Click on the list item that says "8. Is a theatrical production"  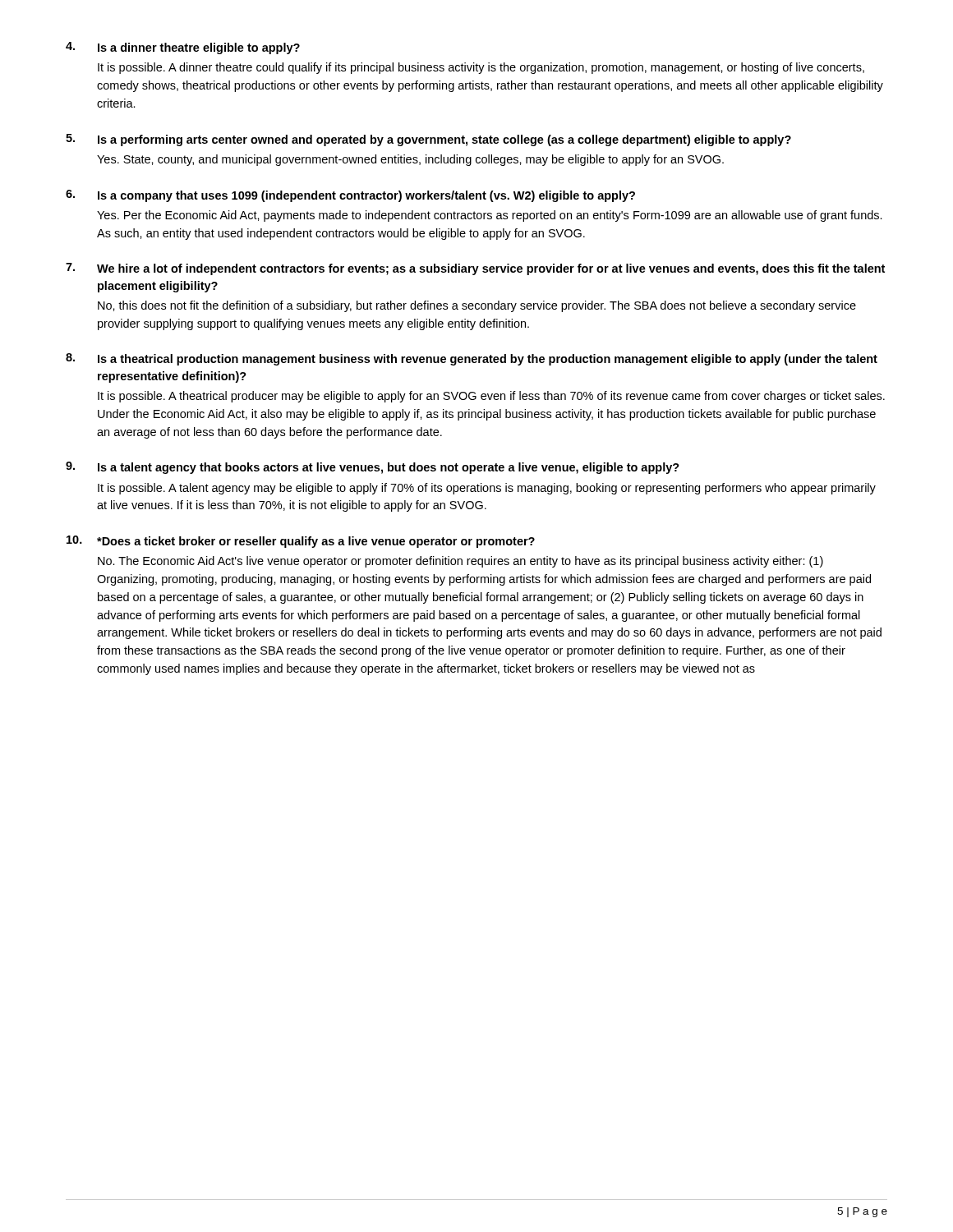pyautogui.click(x=476, y=396)
